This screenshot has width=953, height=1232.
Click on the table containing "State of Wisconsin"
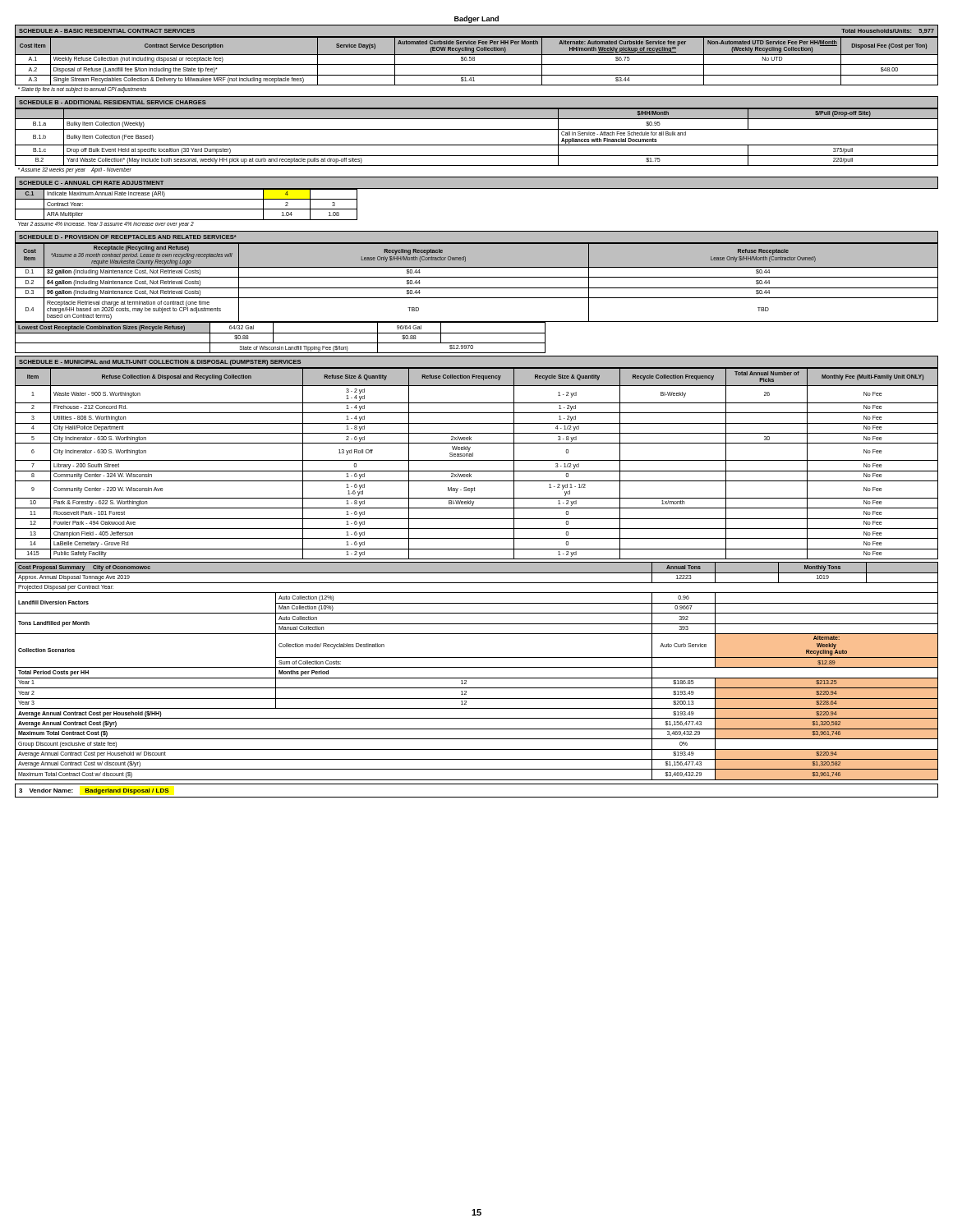pyautogui.click(x=476, y=338)
